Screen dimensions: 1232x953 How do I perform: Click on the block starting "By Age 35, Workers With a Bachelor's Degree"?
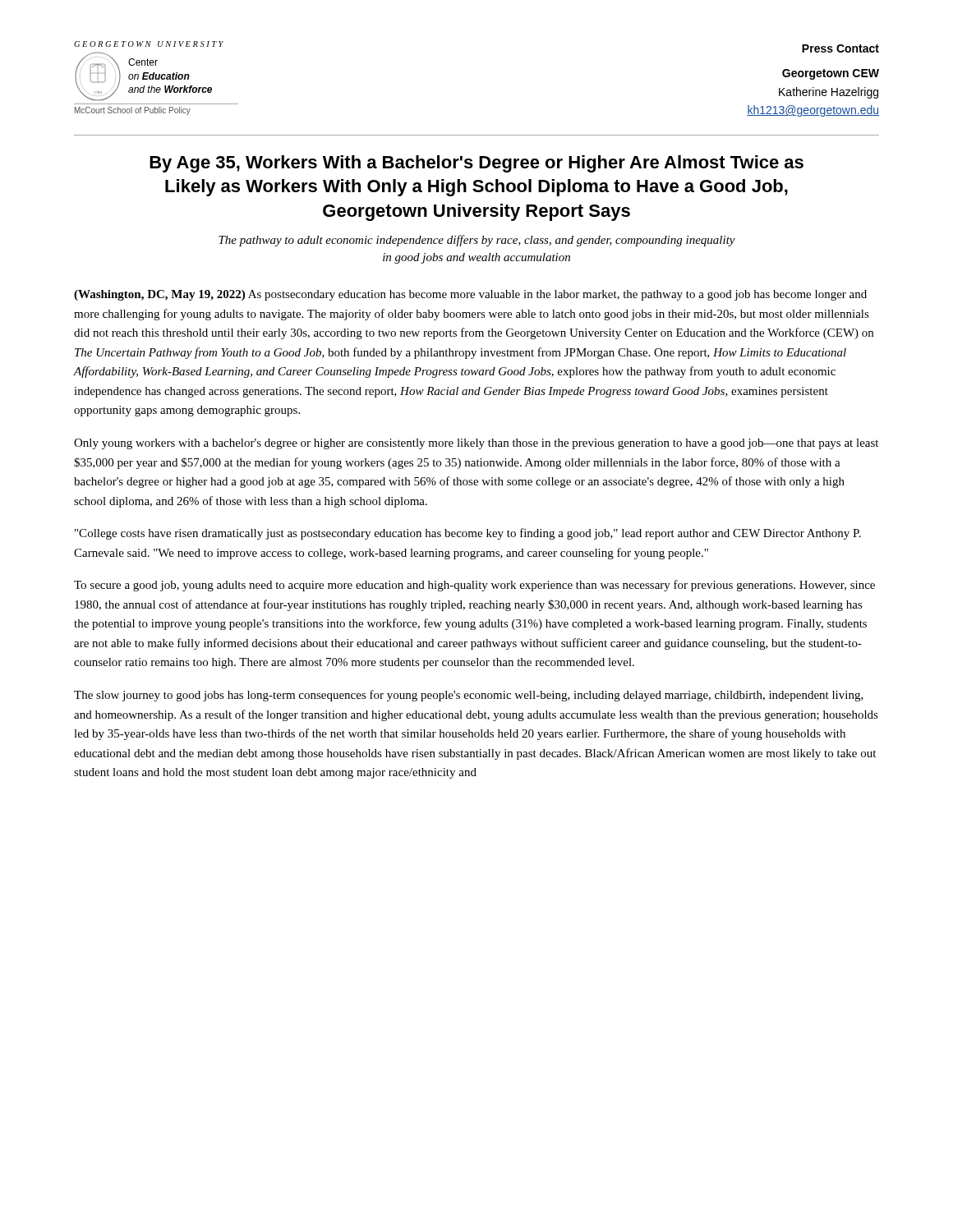coord(476,187)
